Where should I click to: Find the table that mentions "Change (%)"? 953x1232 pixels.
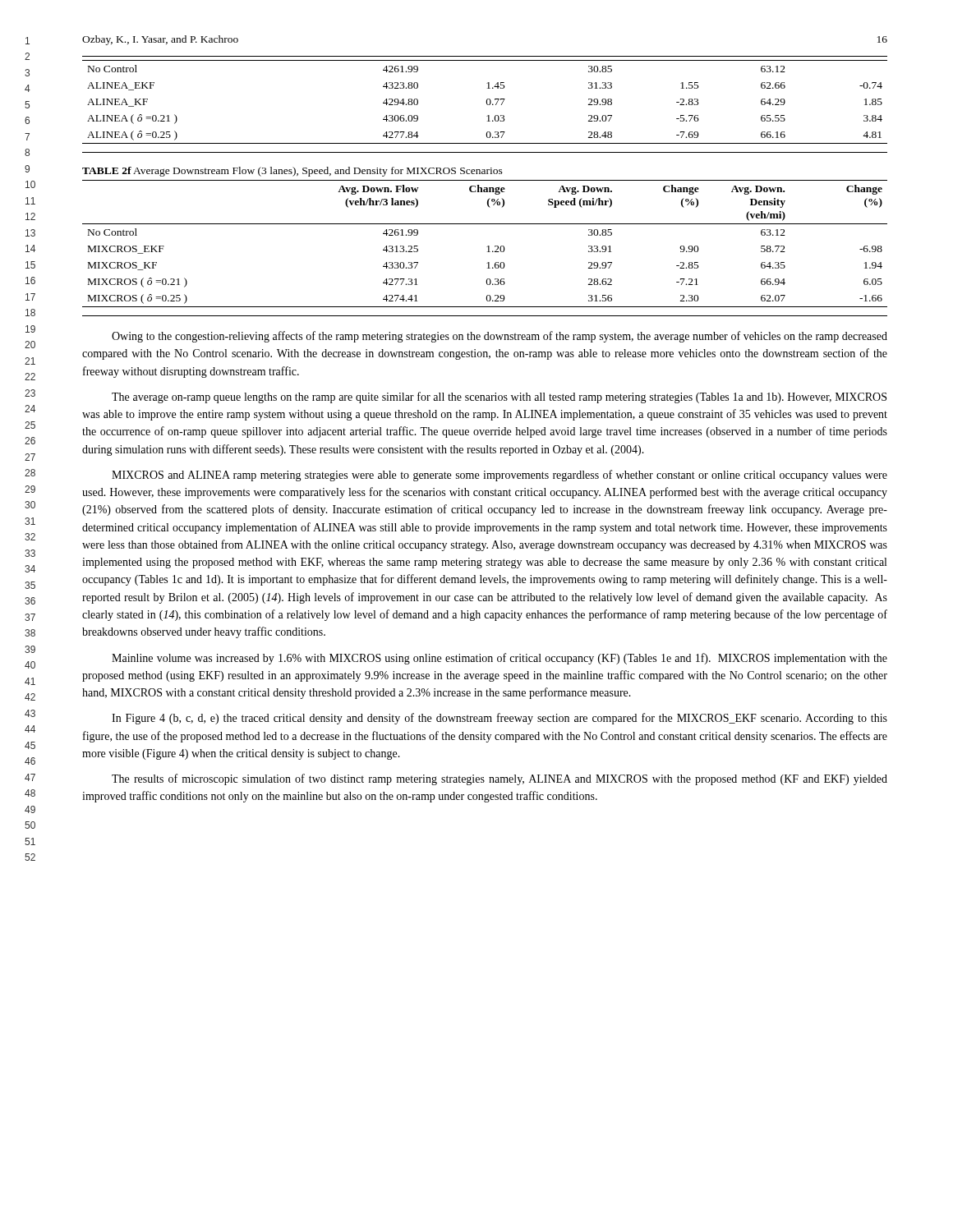(x=485, y=248)
